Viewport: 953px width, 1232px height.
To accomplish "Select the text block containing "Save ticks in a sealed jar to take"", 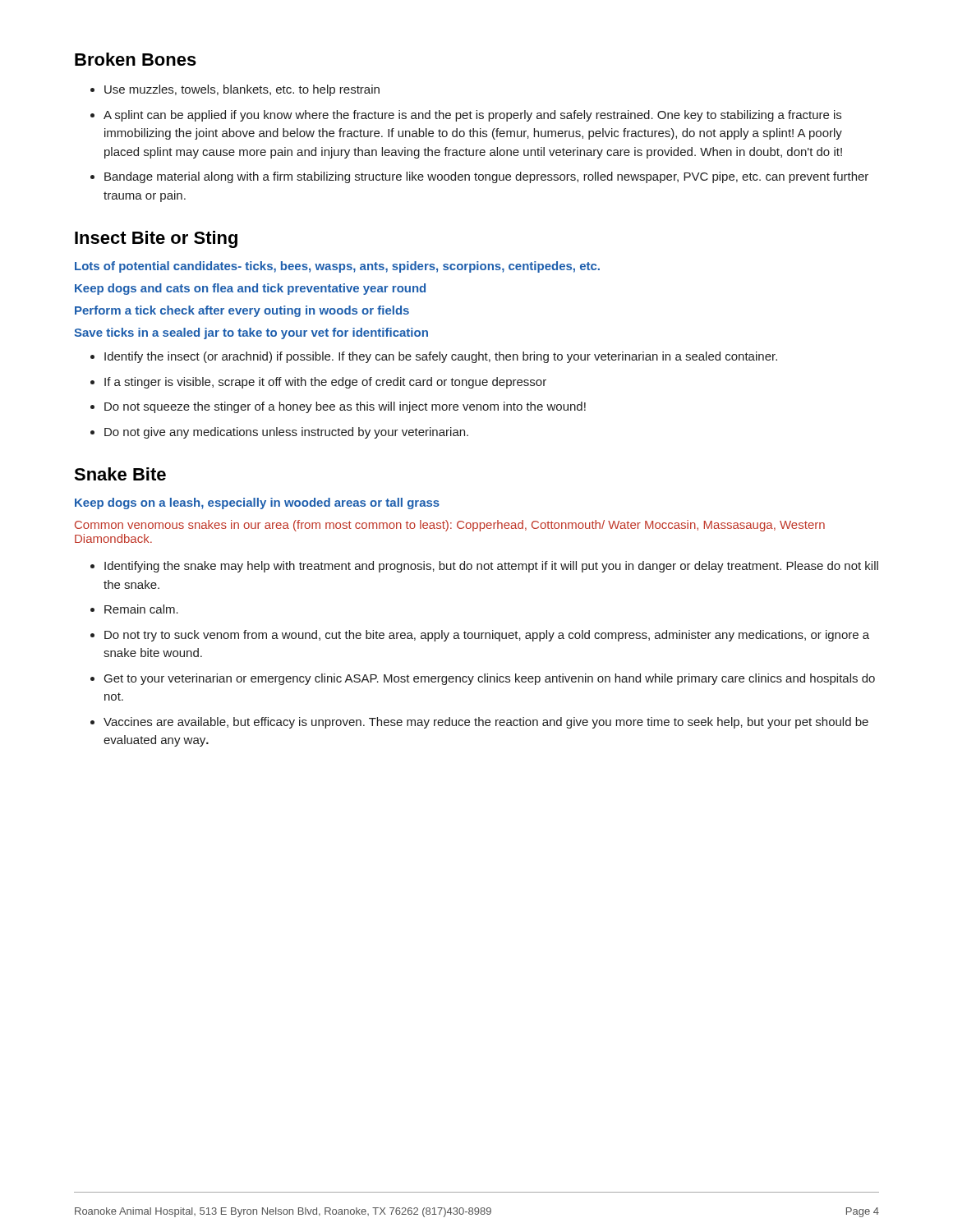I will [251, 332].
